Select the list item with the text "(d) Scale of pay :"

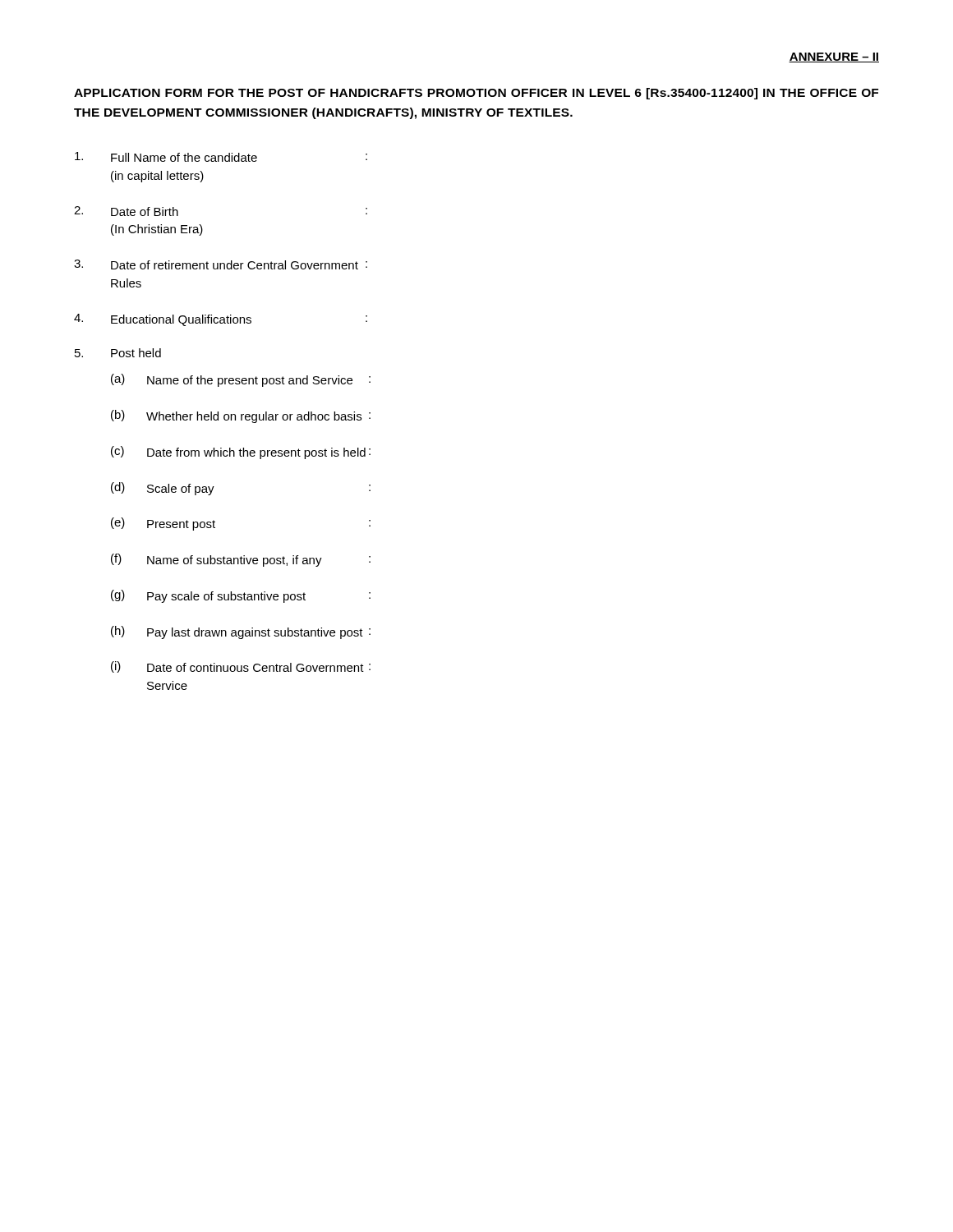pos(186,488)
